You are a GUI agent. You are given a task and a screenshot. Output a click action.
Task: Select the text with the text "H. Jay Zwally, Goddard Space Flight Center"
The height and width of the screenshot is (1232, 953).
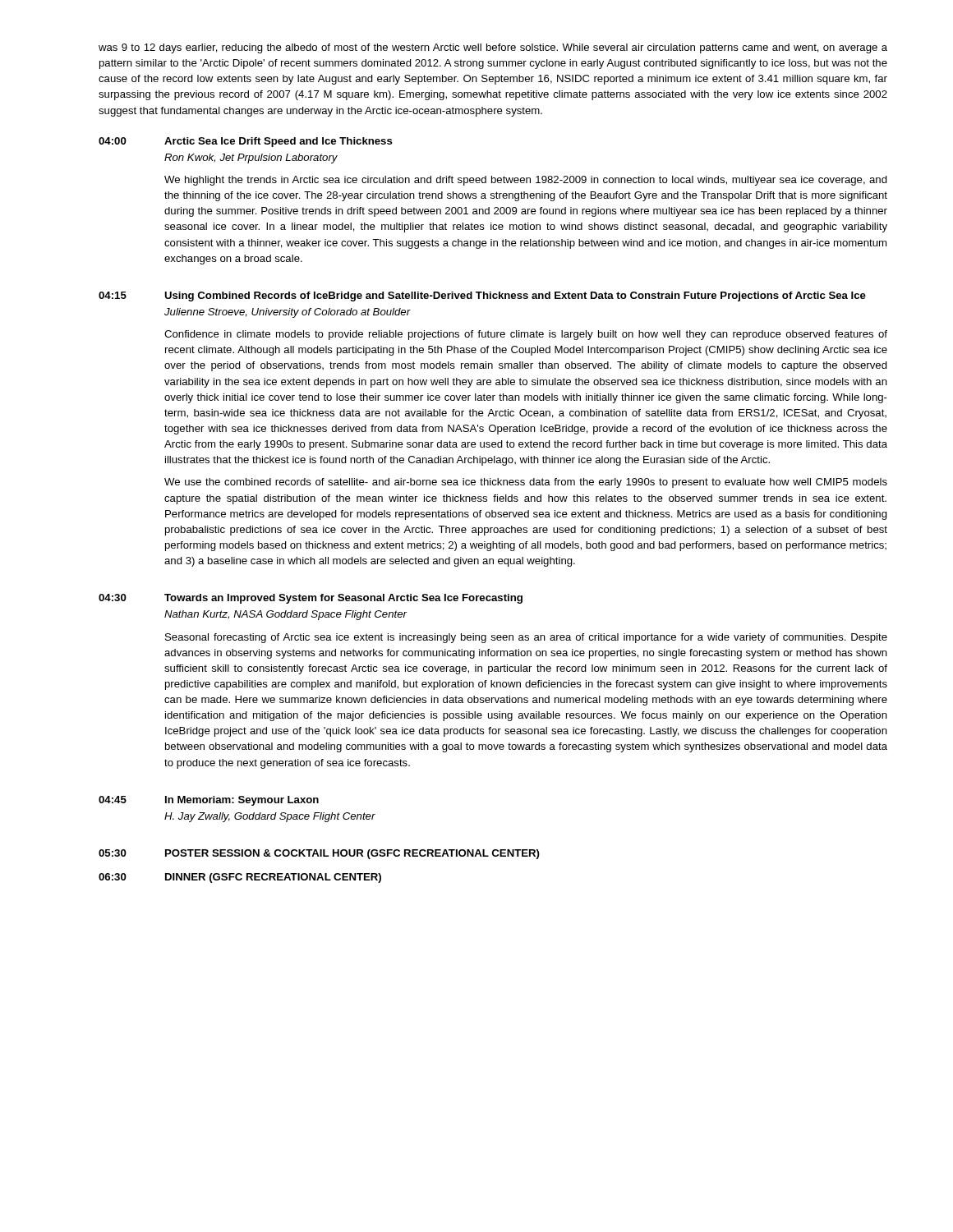tap(270, 816)
